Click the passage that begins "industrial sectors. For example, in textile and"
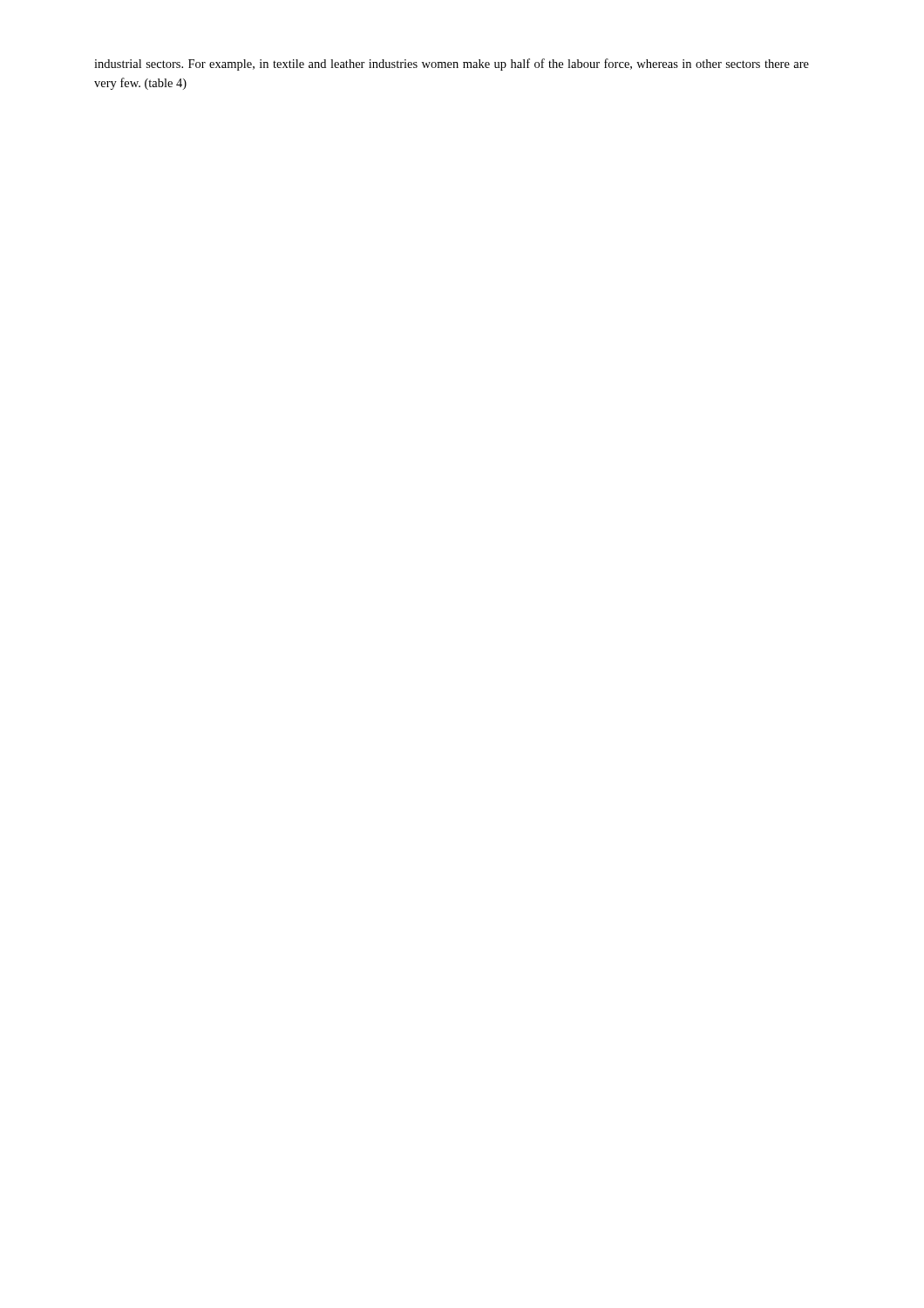 point(452,73)
